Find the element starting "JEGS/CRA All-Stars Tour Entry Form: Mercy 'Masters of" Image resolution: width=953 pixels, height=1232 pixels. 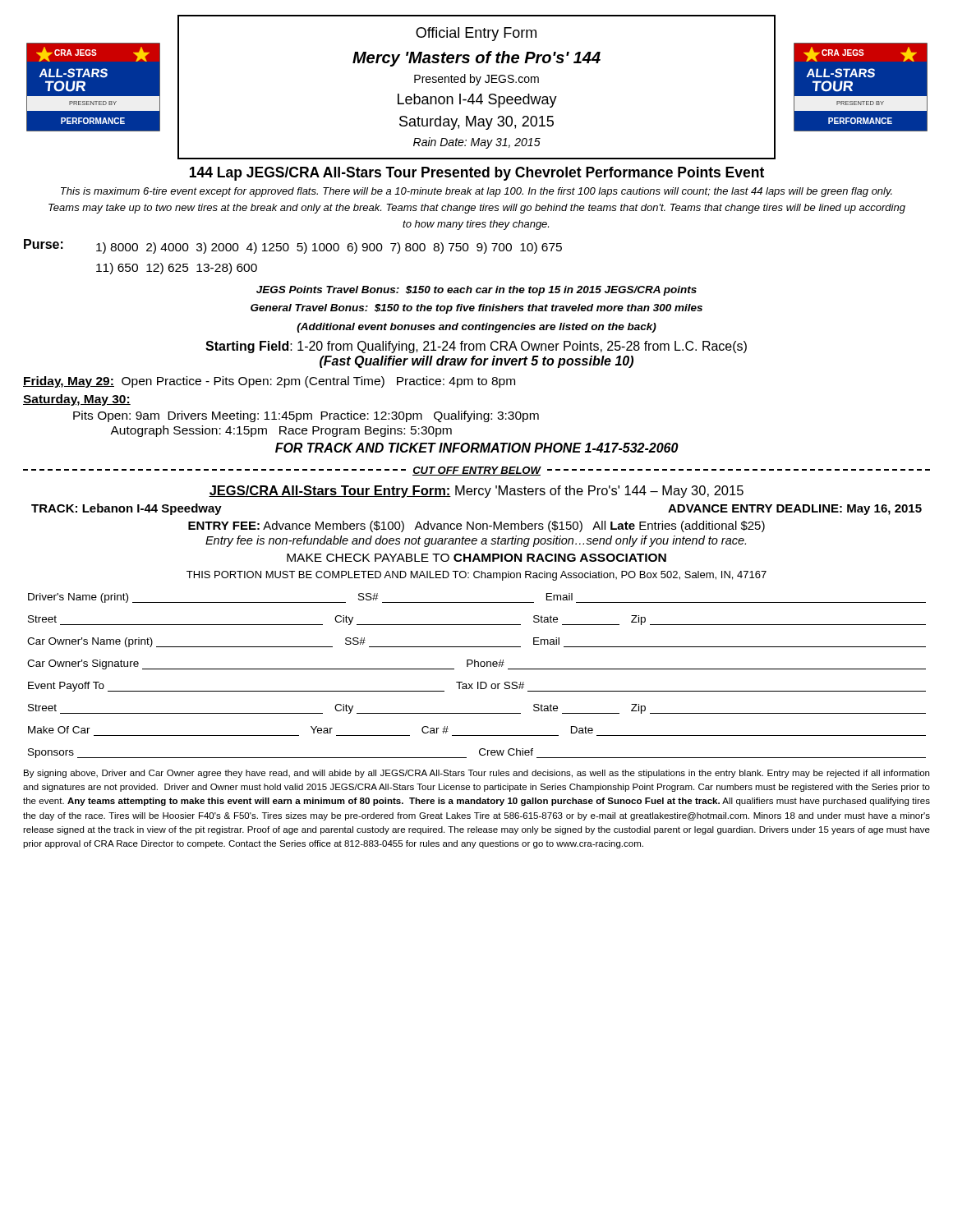[x=476, y=490]
